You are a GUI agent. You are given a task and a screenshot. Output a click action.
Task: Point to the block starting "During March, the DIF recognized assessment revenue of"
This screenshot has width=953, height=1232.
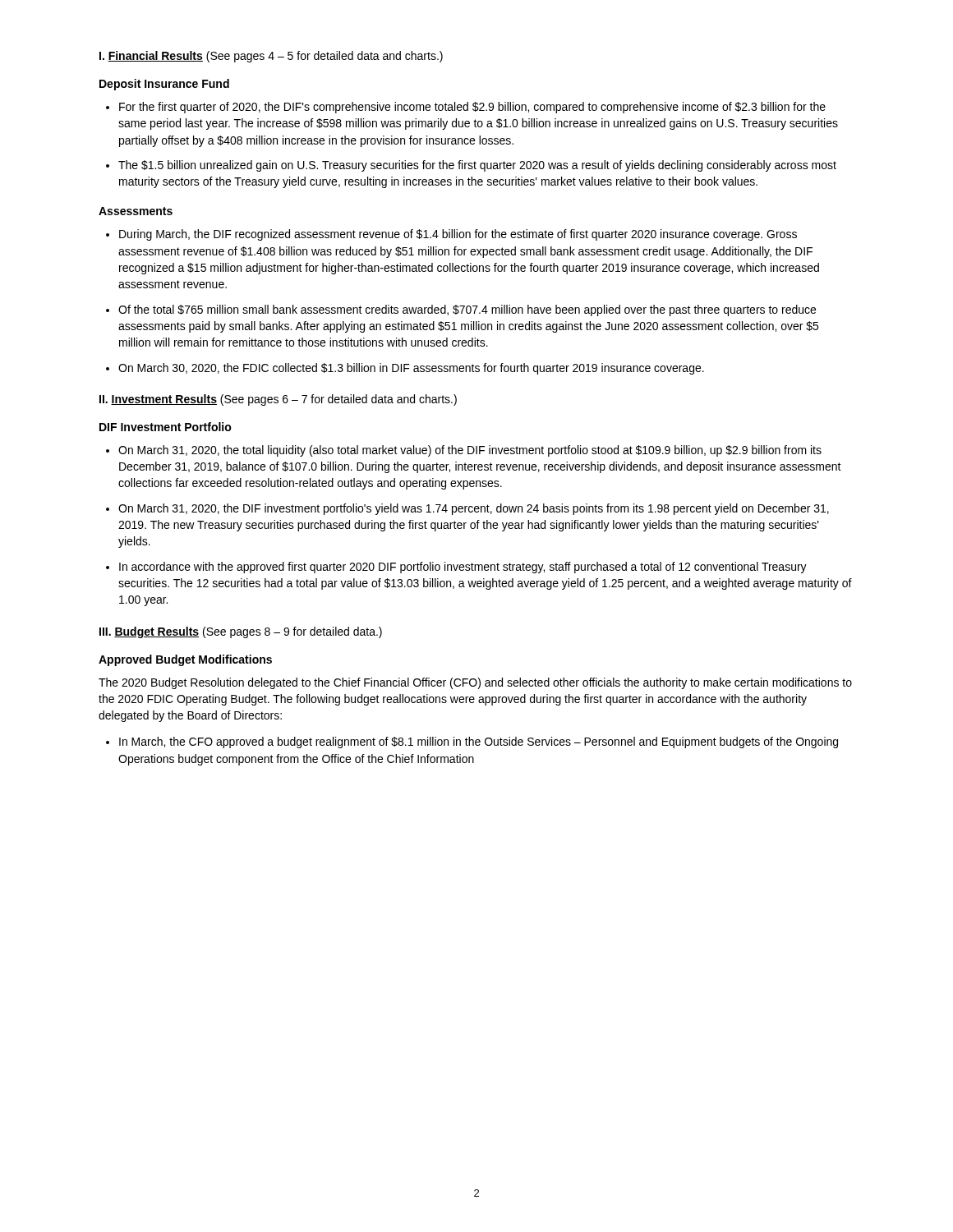point(469,259)
